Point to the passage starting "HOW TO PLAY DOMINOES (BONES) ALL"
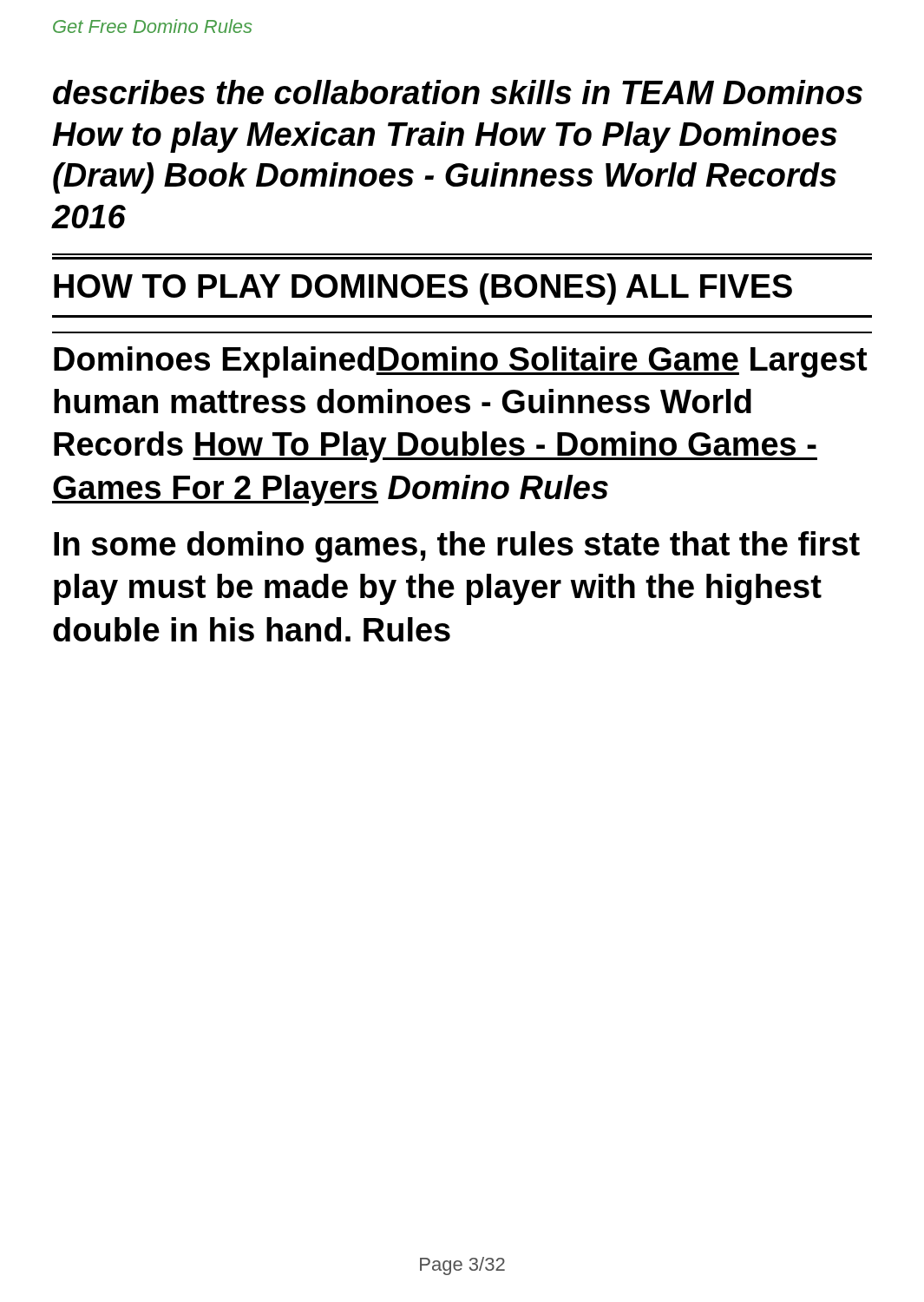 tap(462, 285)
